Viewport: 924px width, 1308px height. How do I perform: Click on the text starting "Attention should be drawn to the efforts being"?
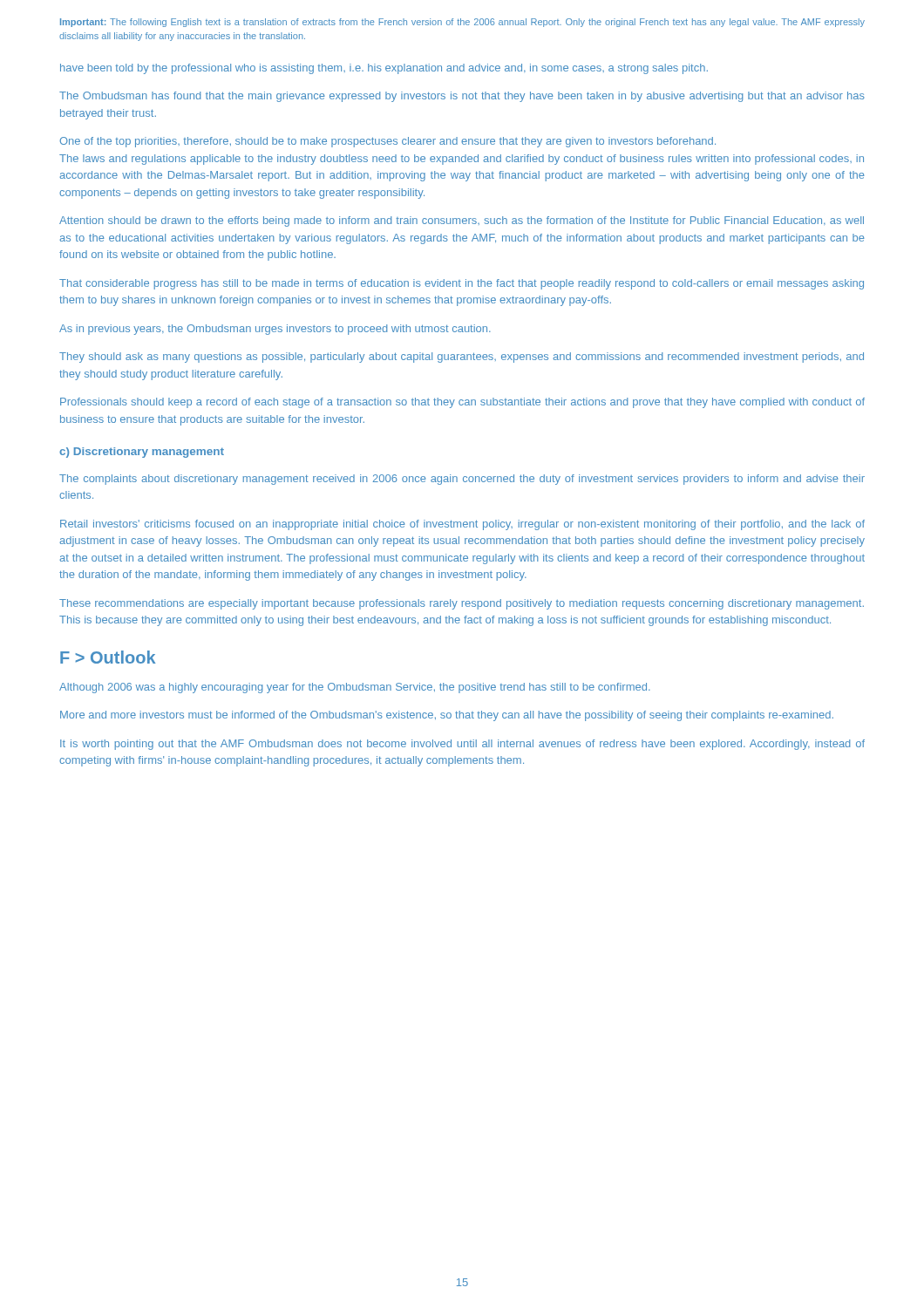tap(462, 238)
